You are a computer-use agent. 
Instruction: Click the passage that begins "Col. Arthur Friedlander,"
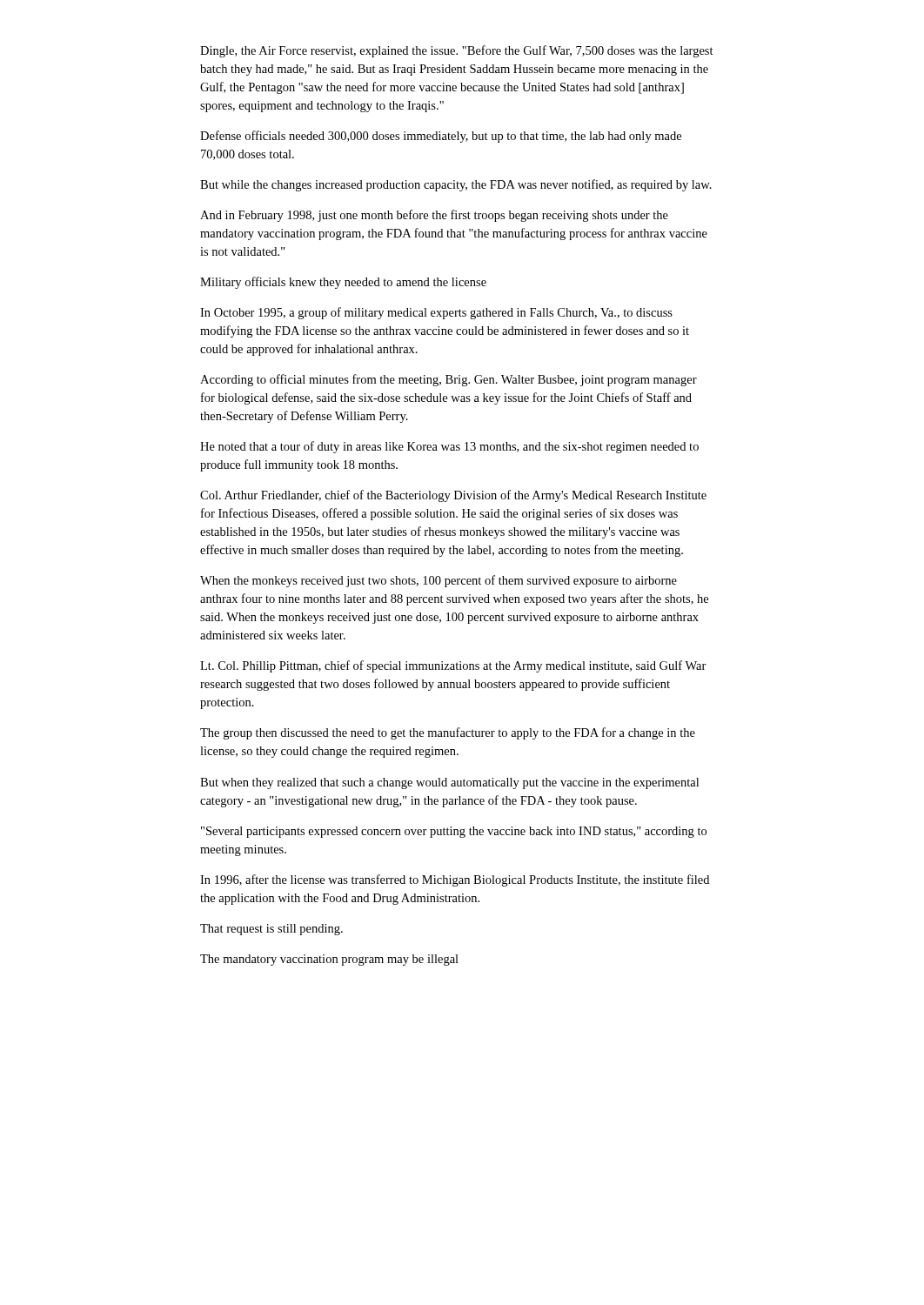(453, 523)
